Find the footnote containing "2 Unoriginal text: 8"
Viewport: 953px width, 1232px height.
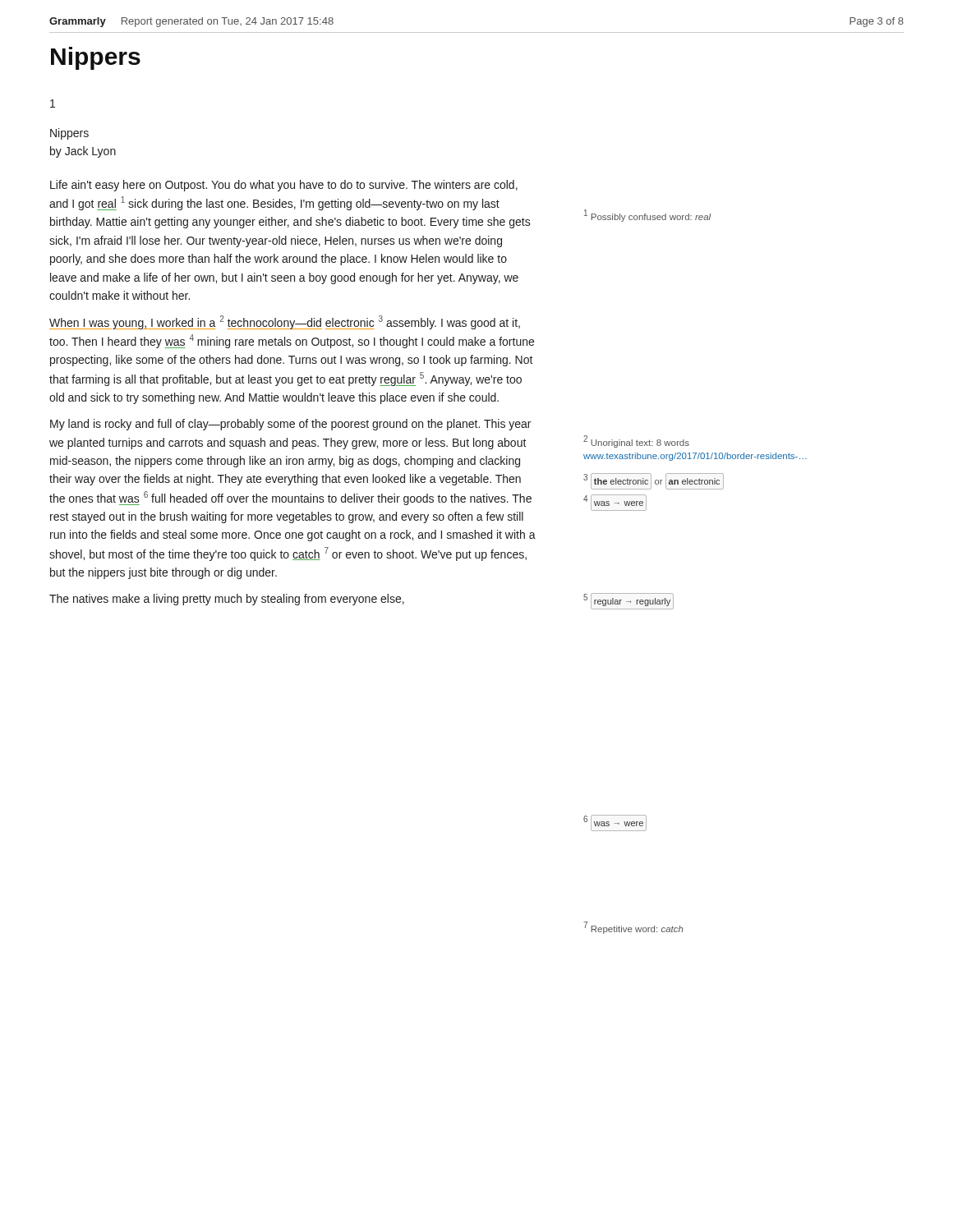coord(695,448)
